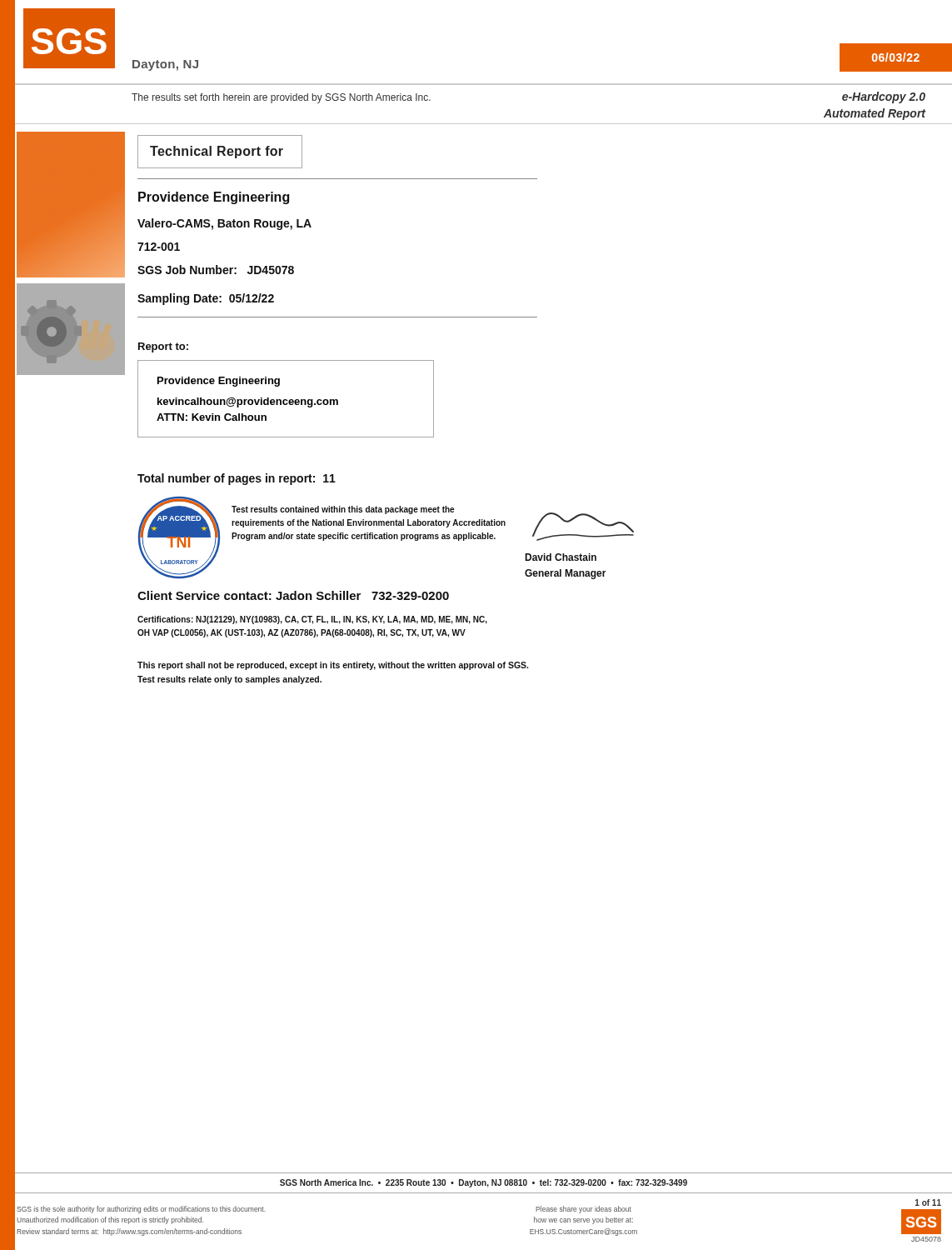952x1250 pixels.
Task: Locate the block of text that opens with "SGS North America Inc. • 2235 Route 130"
Action: (484, 1183)
